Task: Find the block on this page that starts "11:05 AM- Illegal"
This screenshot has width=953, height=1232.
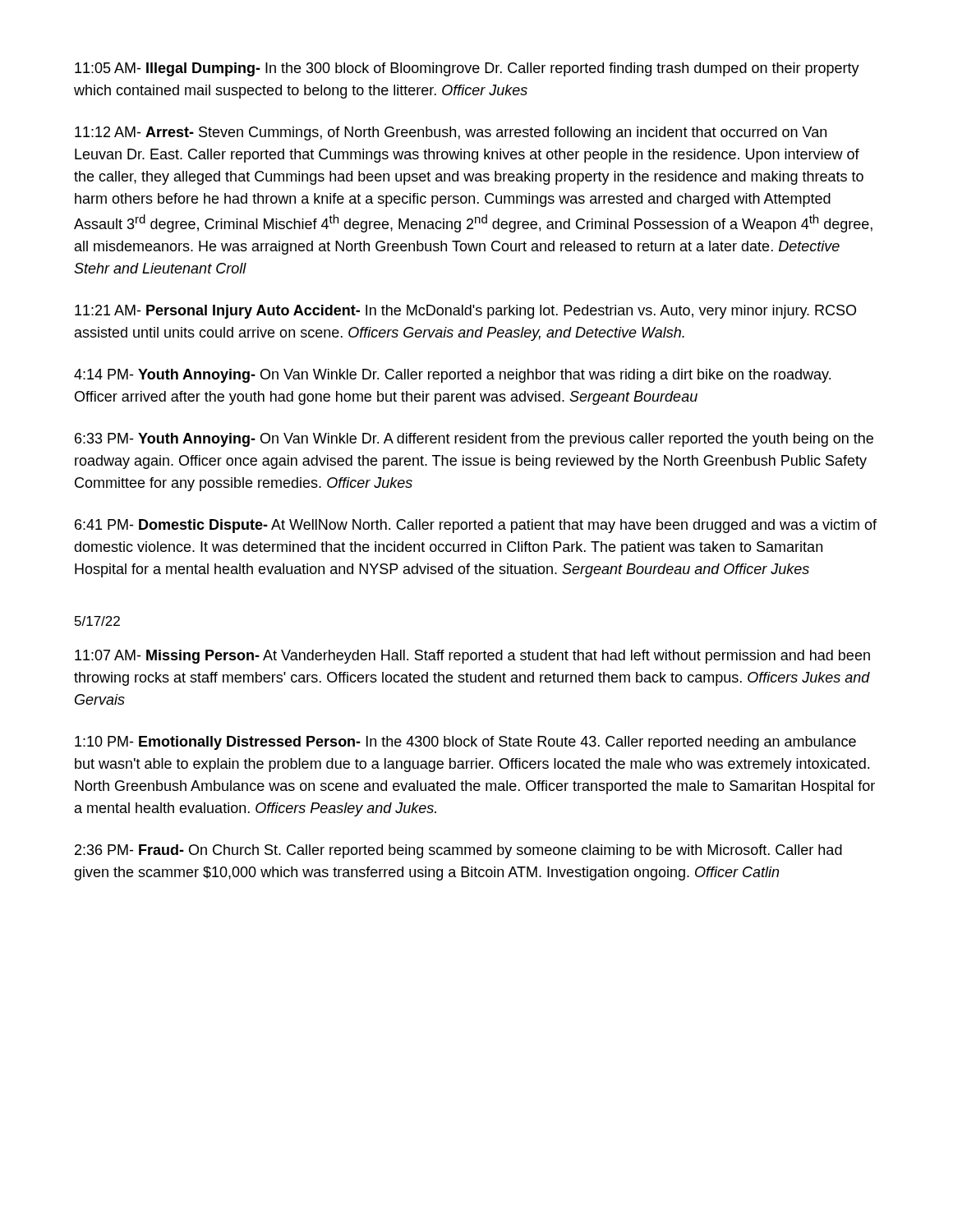Action: 466,79
